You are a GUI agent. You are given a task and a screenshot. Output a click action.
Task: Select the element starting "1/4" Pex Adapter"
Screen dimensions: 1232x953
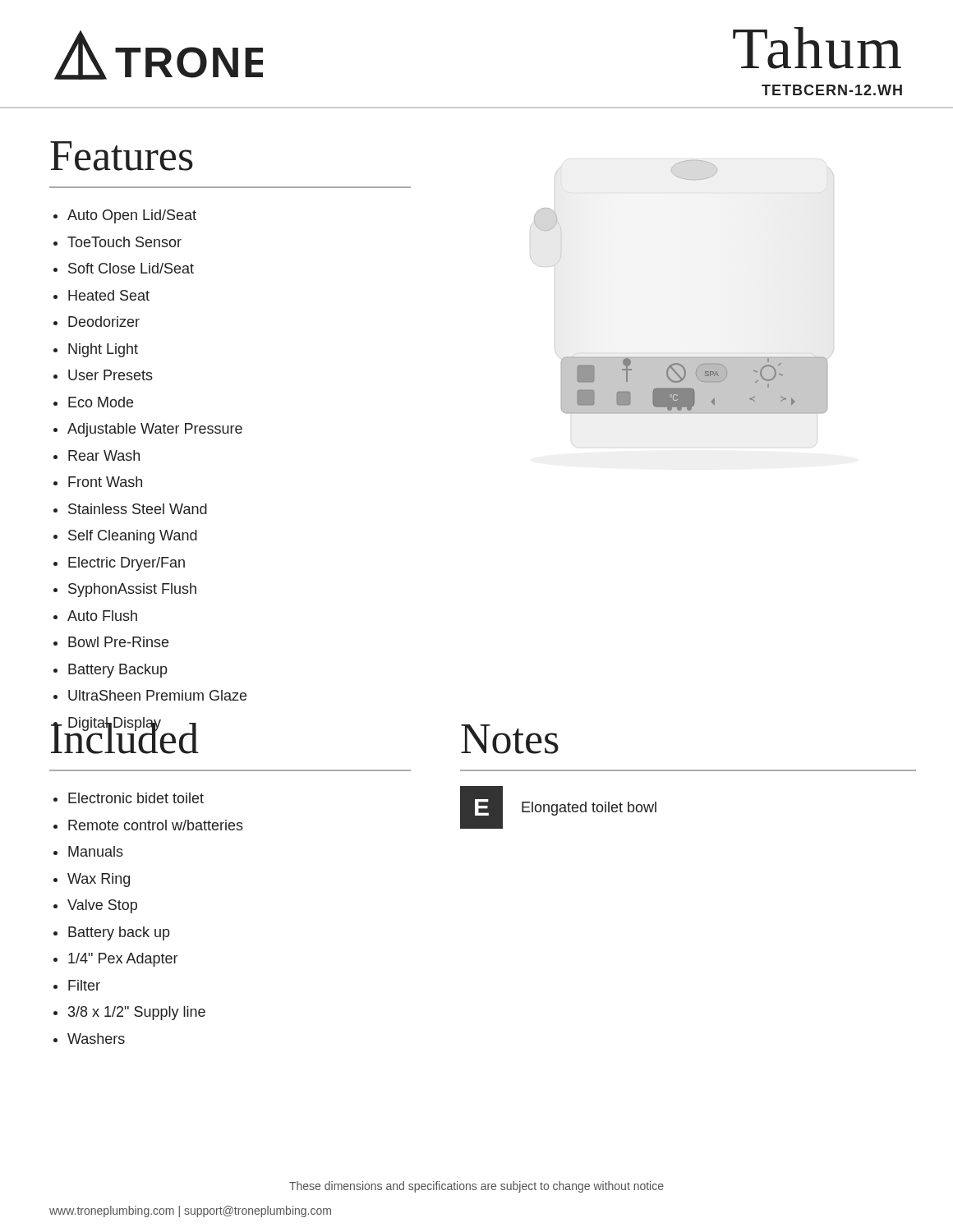click(123, 958)
